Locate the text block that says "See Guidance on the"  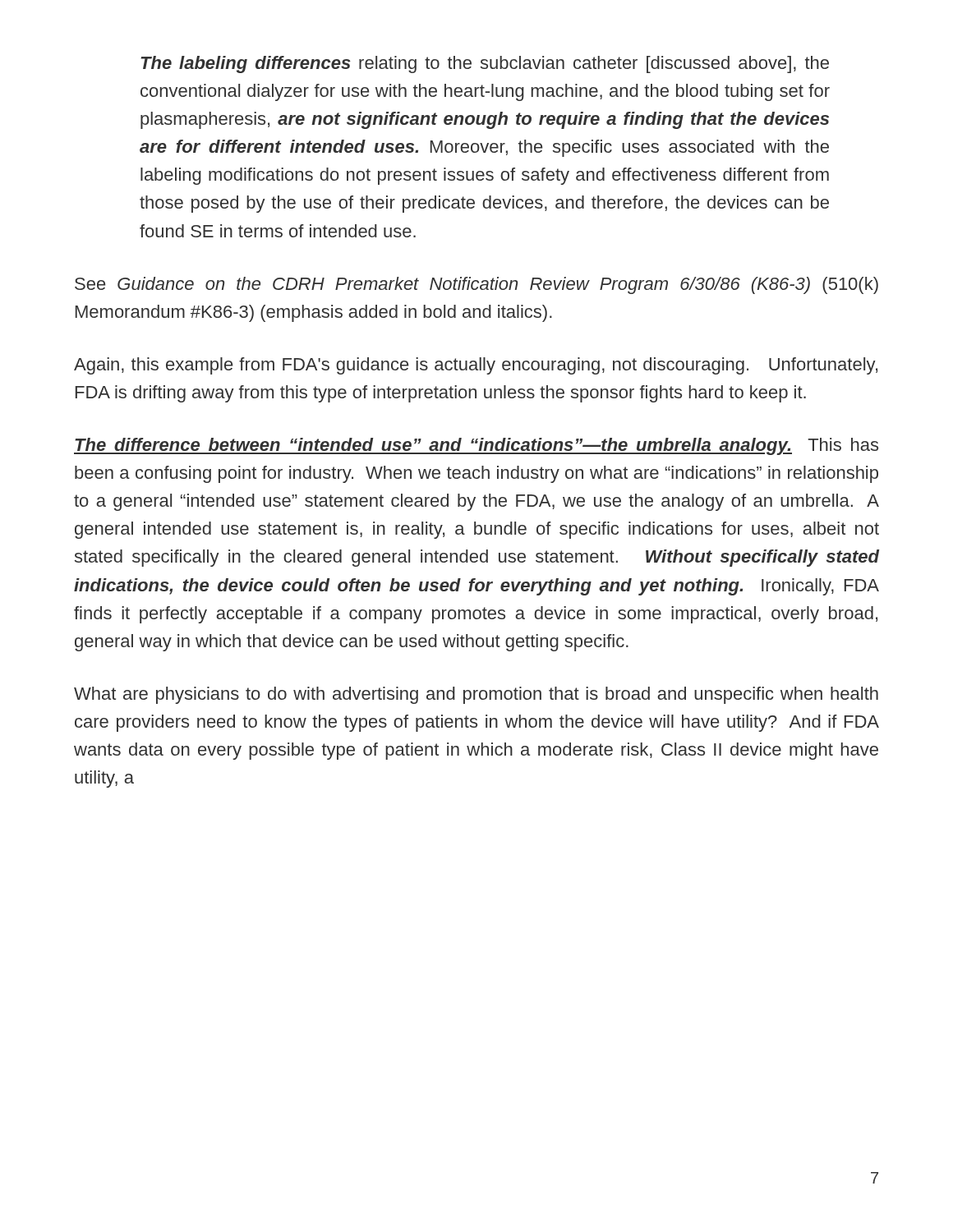(476, 298)
